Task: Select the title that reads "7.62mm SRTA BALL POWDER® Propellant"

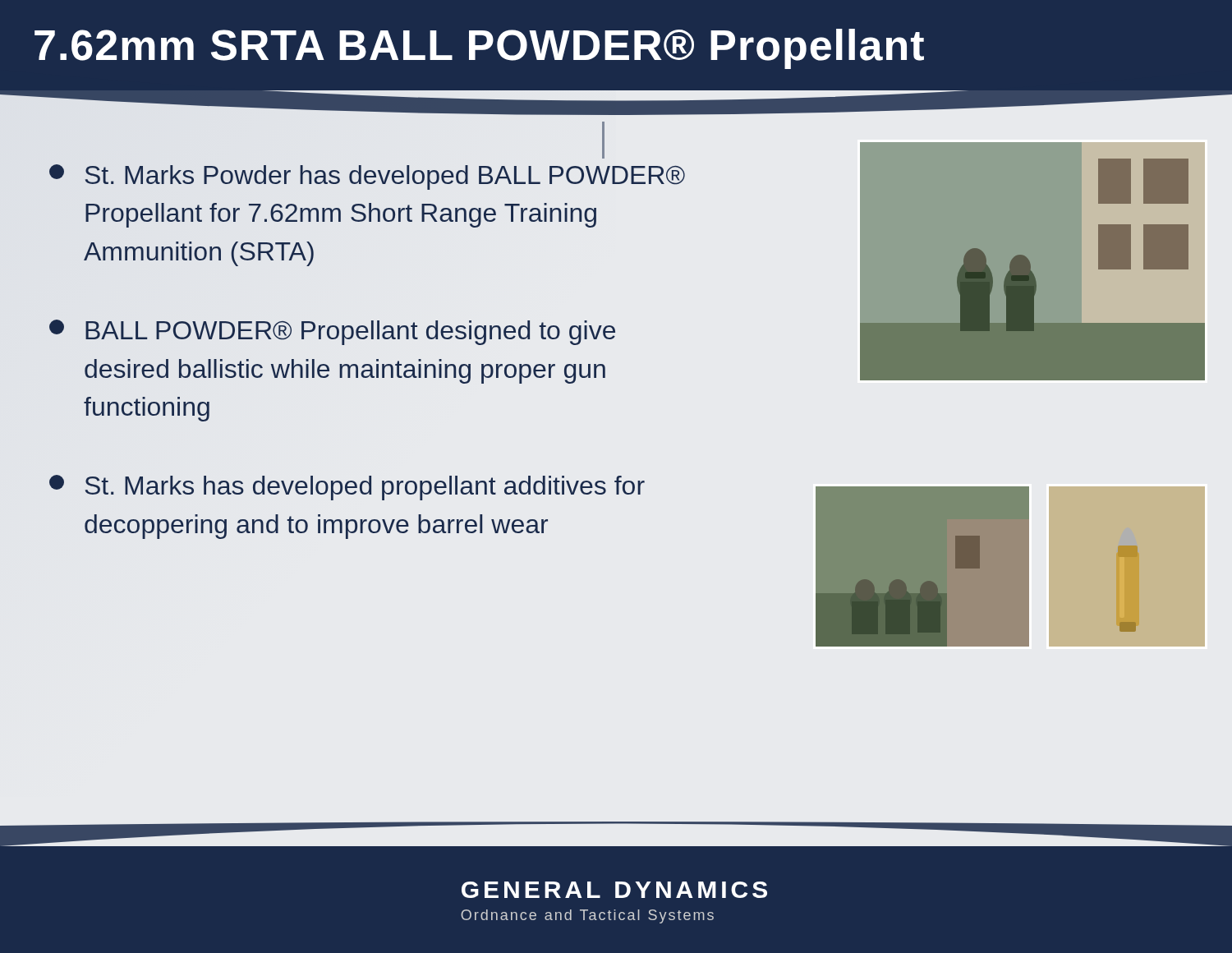Action: point(479,45)
